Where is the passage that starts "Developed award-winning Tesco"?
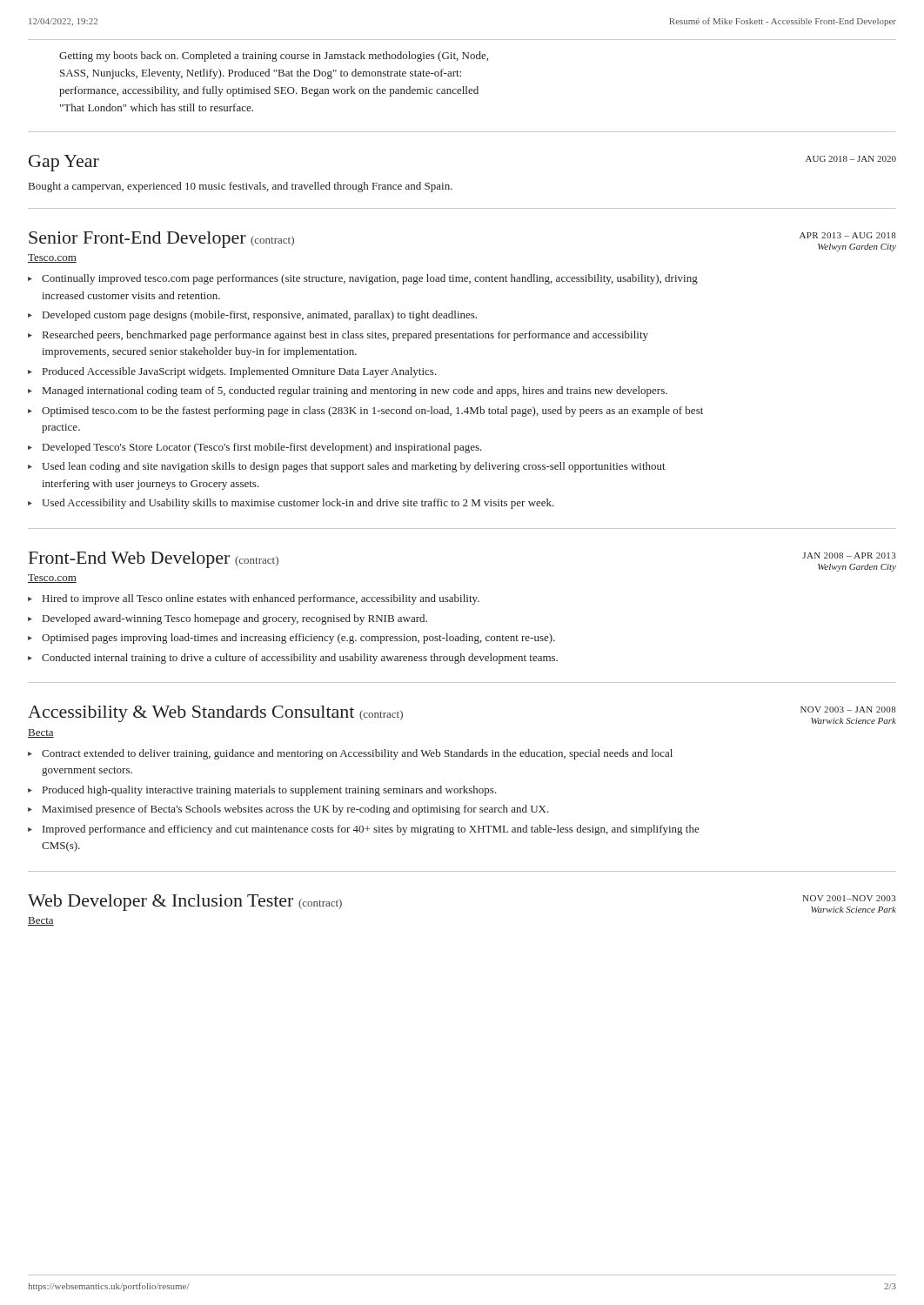The height and width of the screenshot is (1305, 924). point(235,618)
